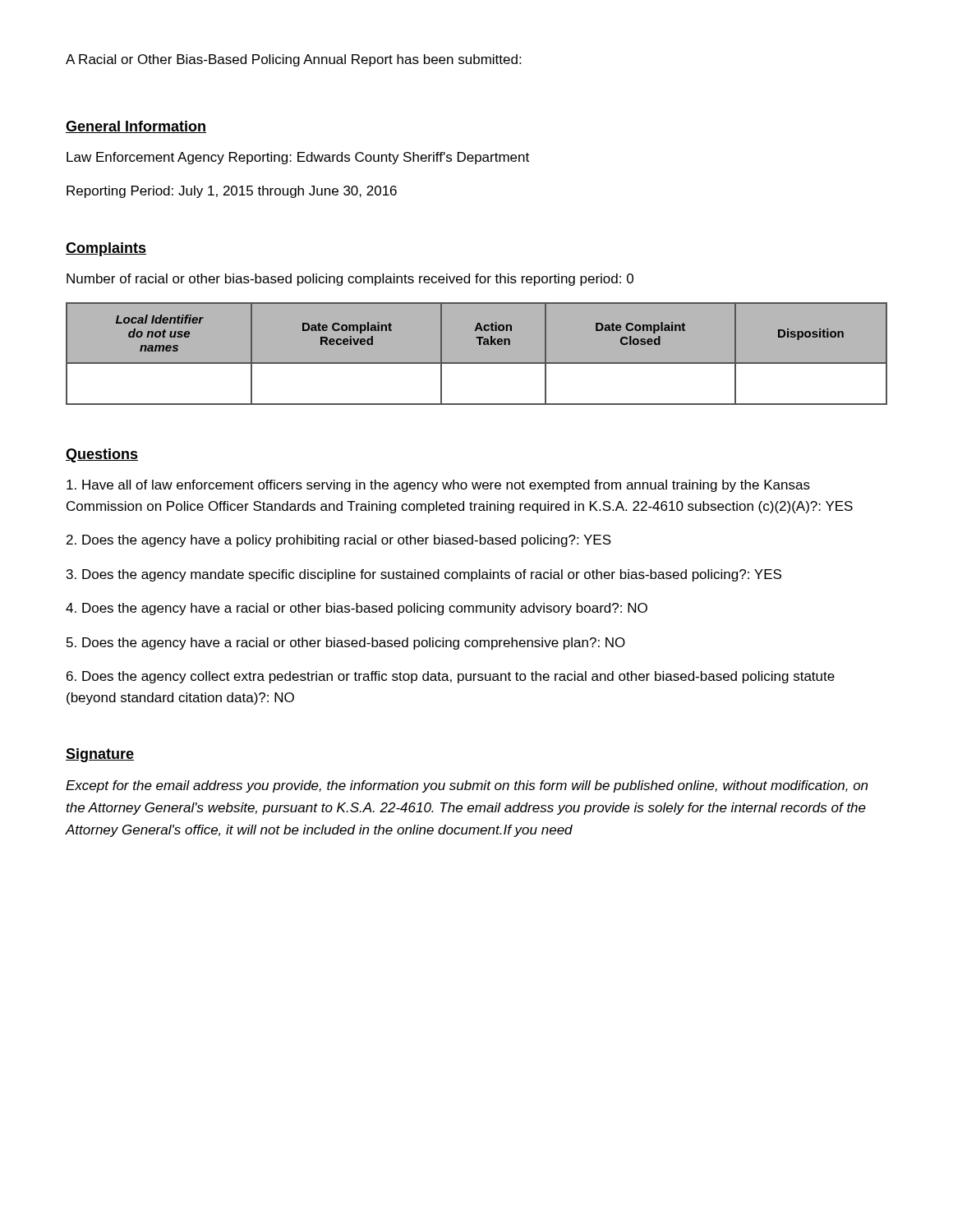Where is the passage that starts "Reporting Period: July 1, 2015"?

click(x=232, y=191)
